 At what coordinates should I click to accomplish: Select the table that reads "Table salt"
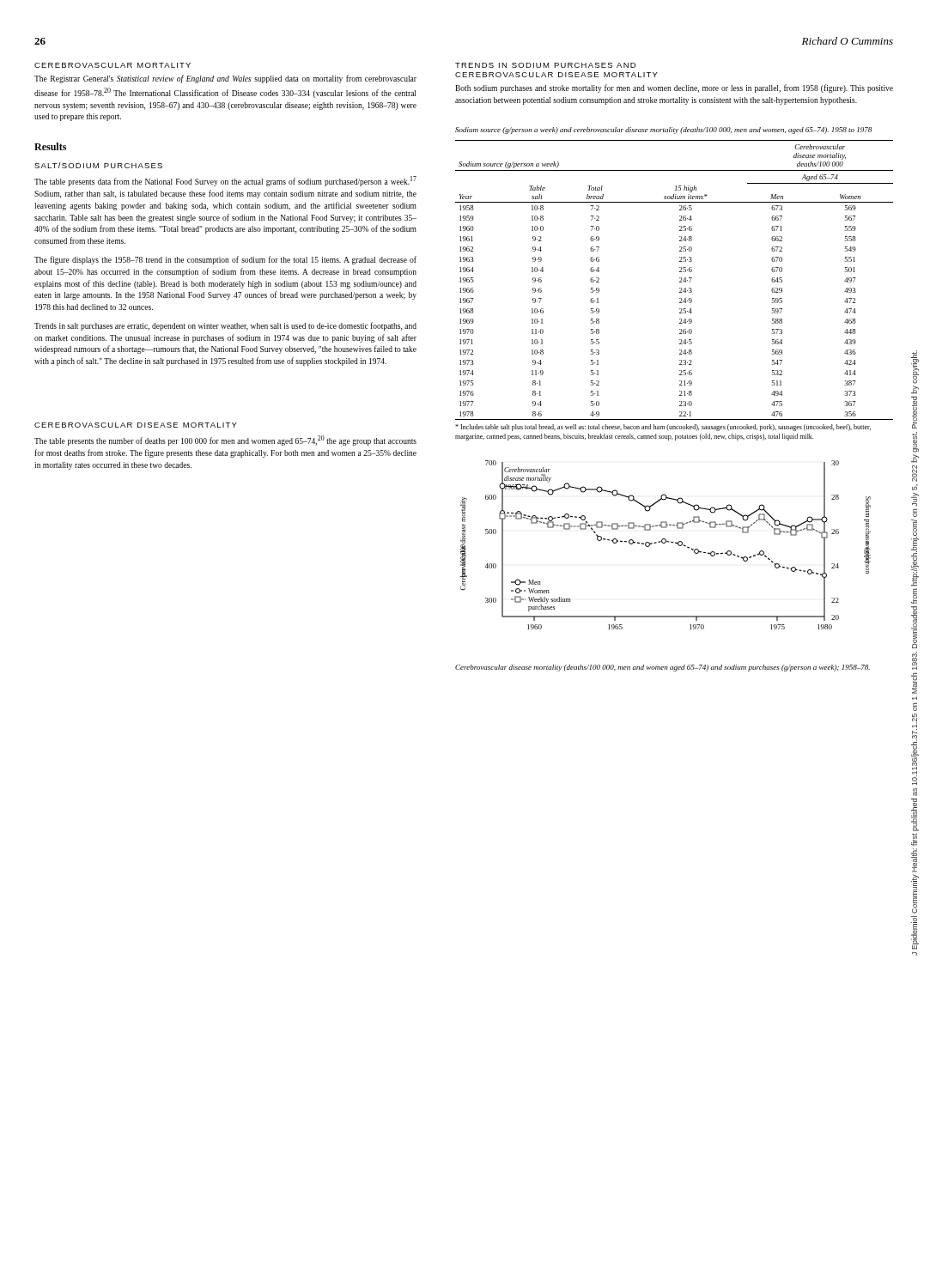click(x=674, y=280)
